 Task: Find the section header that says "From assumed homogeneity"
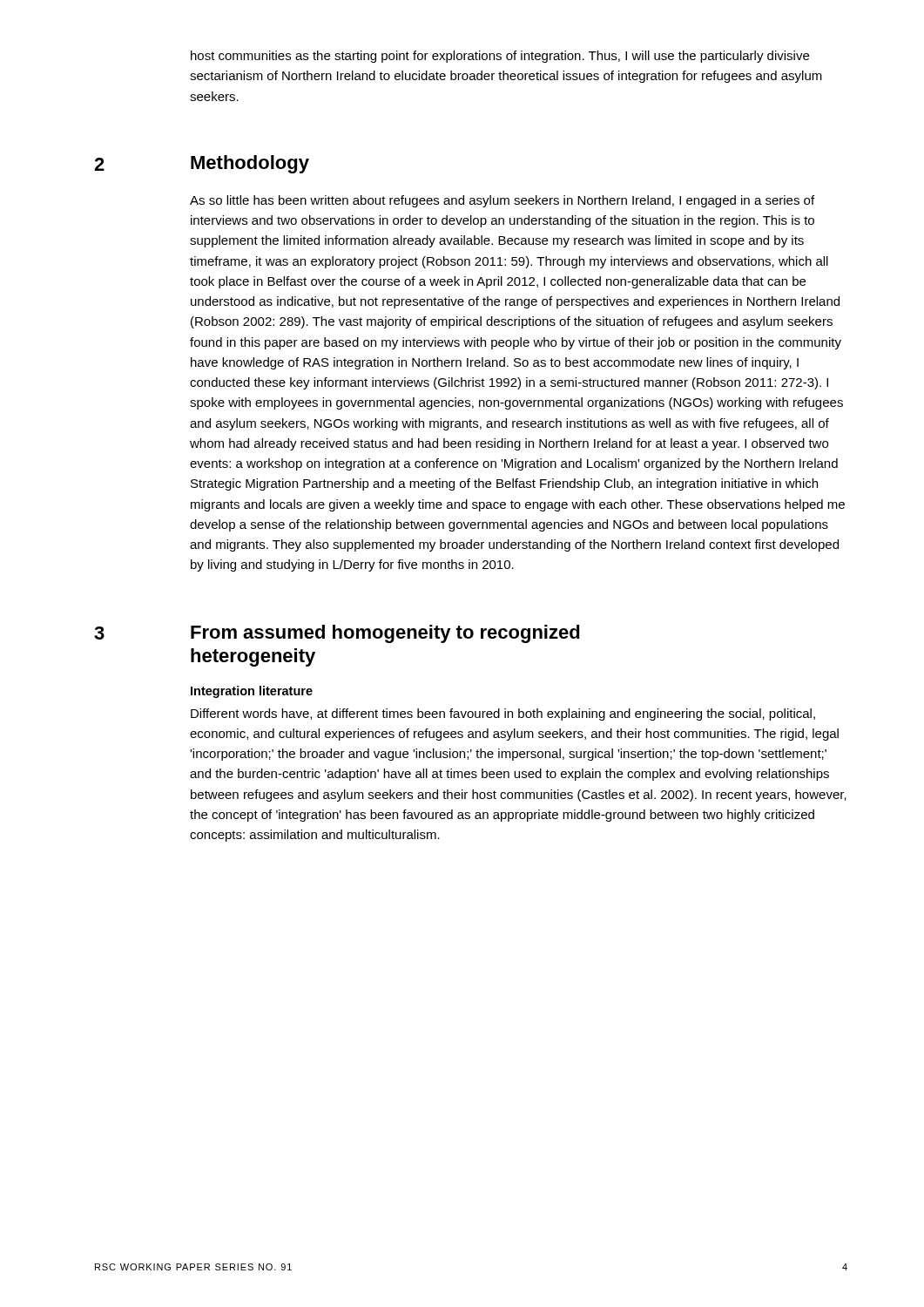coord(385,644)
